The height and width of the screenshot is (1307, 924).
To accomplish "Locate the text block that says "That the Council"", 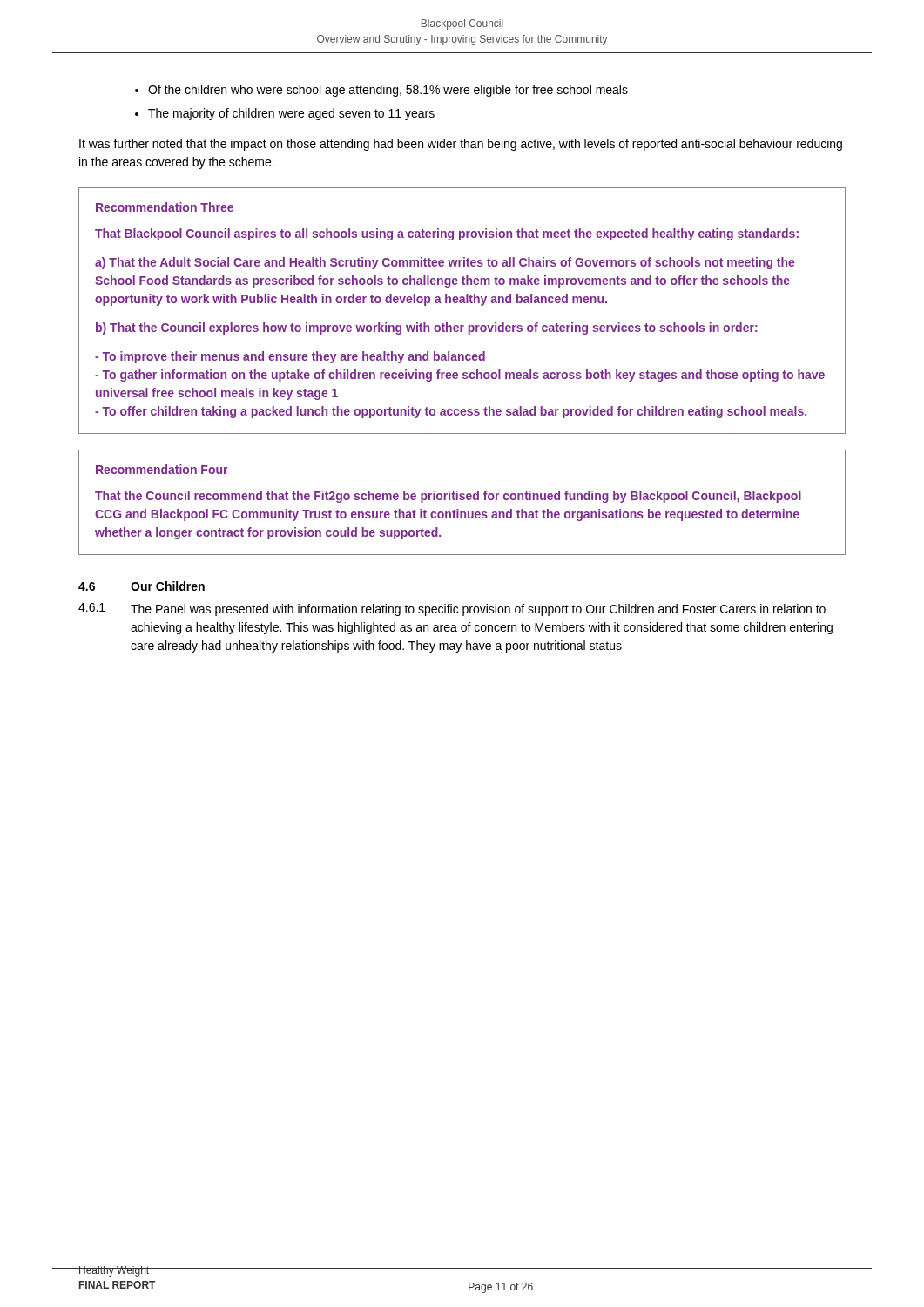I will [x=462, y=515].
